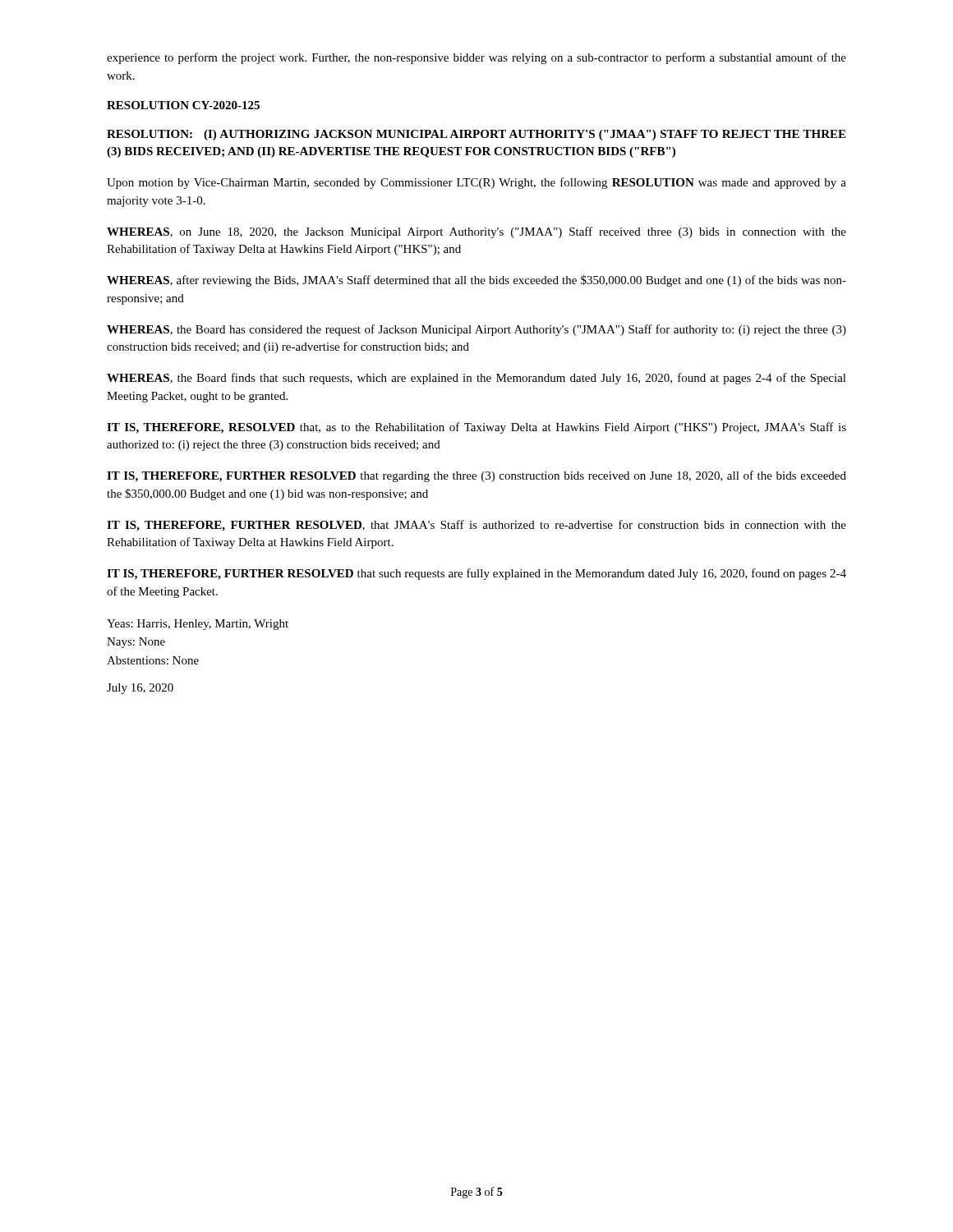Where is the passage that starts "experience to perform the project"?
The image size is (953, 1232).
coord(476,67)
